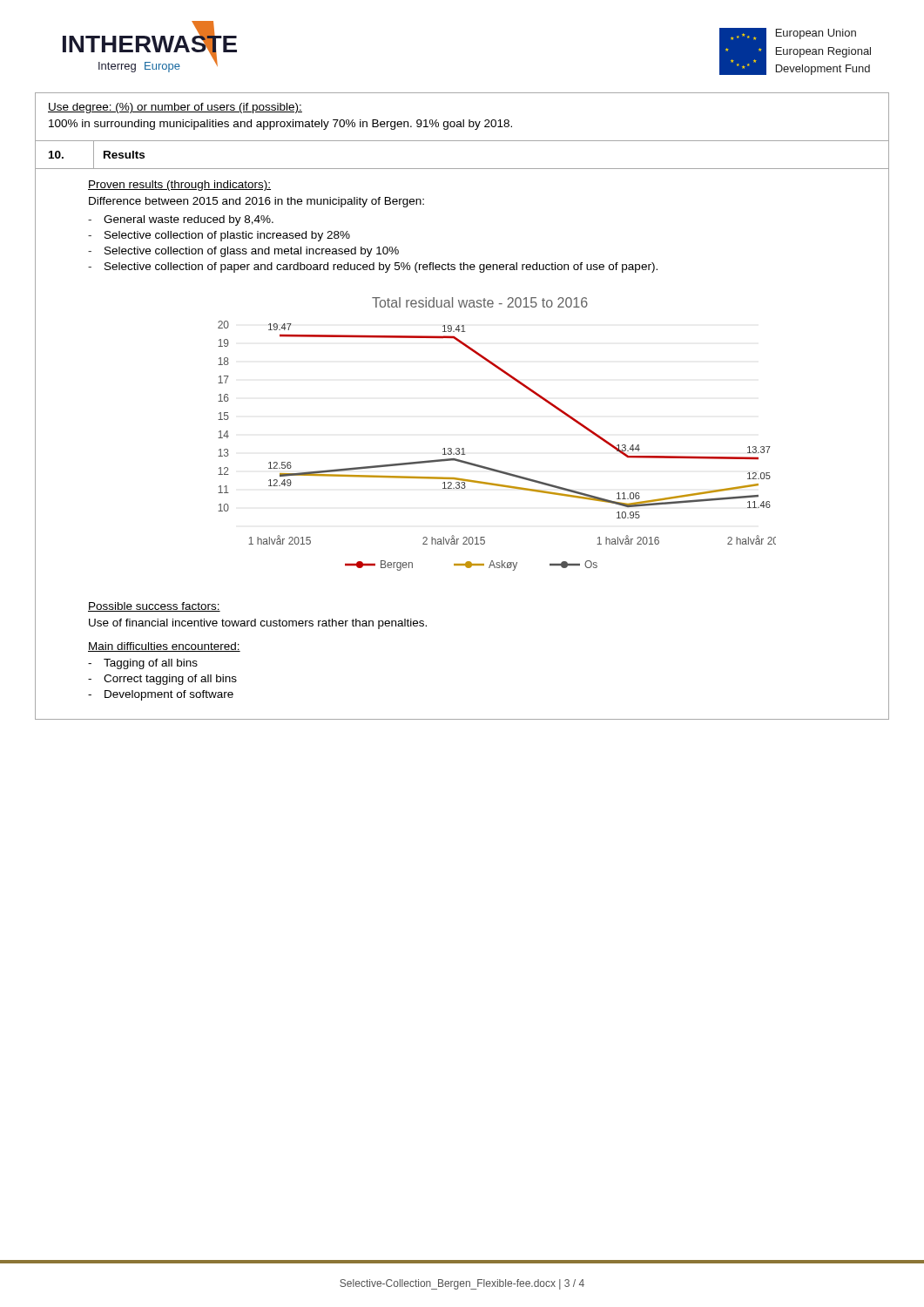Image resolution: width=924 pixels, height=1307 pixels.
Task: Where does it say "Possible success factors:"?
Action: click(x=154, y=606)
